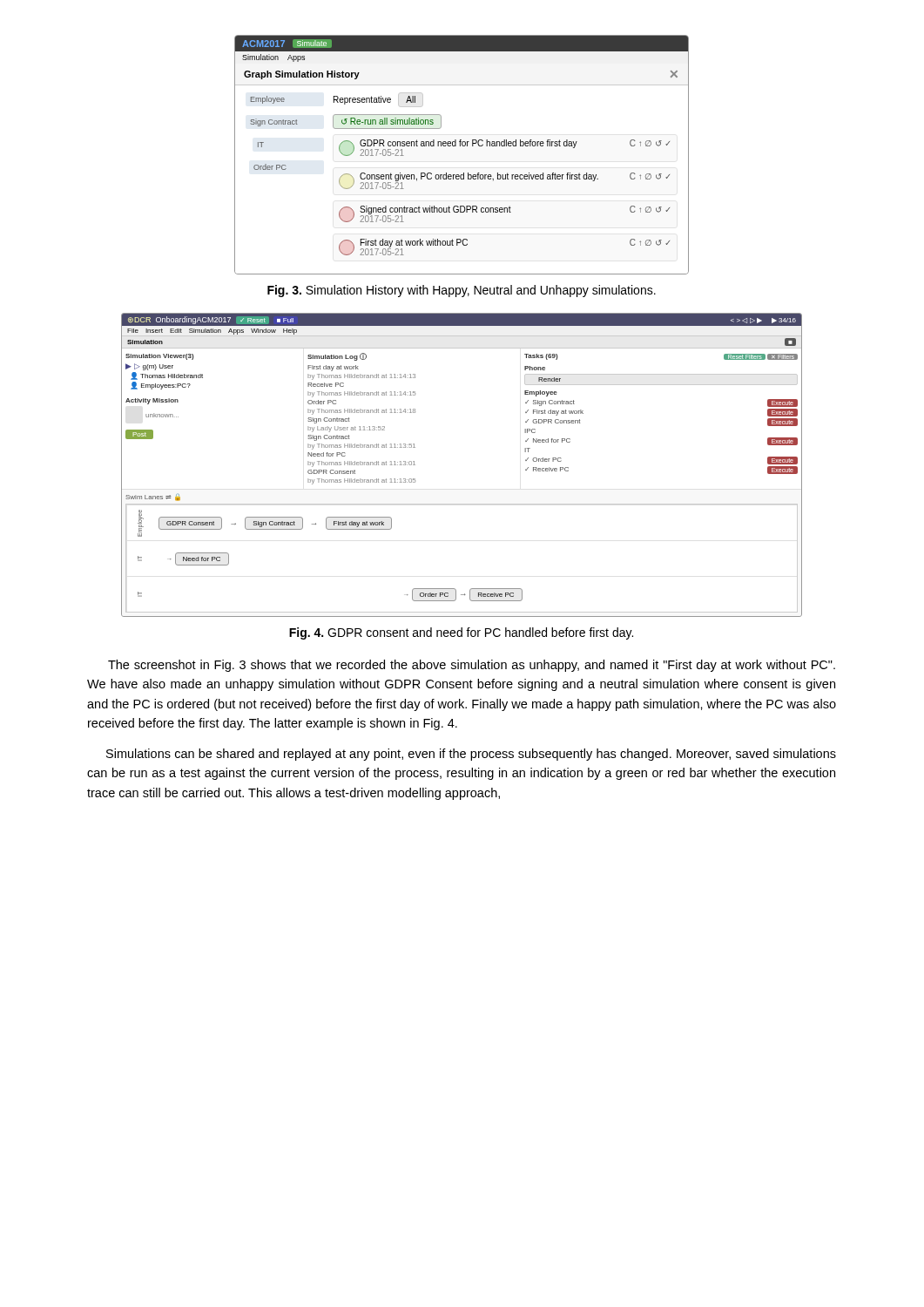
Task: Select the element starting "Simulations can be shared and replayed"
Action: click(462, 773)
